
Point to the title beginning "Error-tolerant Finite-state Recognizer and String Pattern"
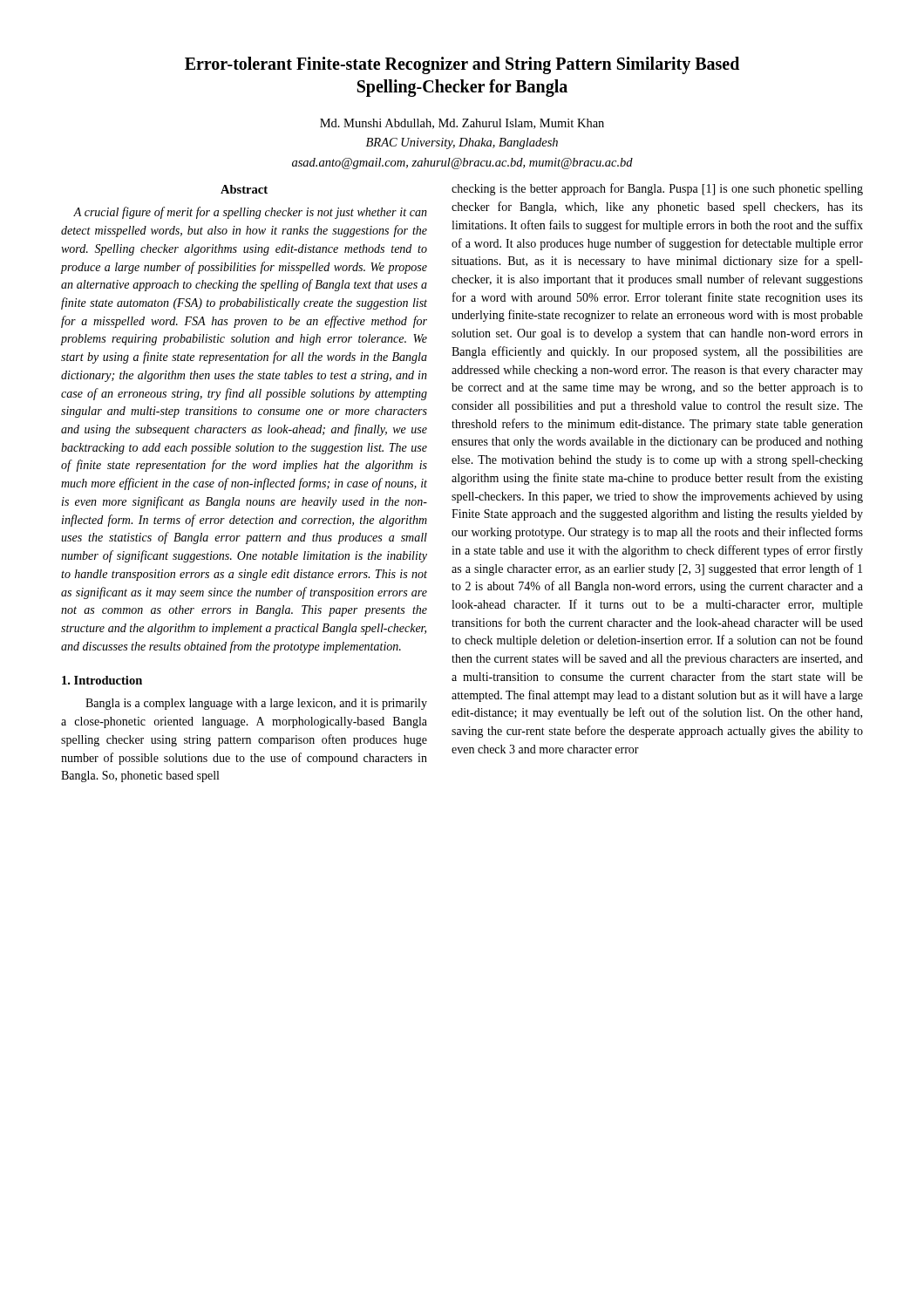(x=462, y=75)
